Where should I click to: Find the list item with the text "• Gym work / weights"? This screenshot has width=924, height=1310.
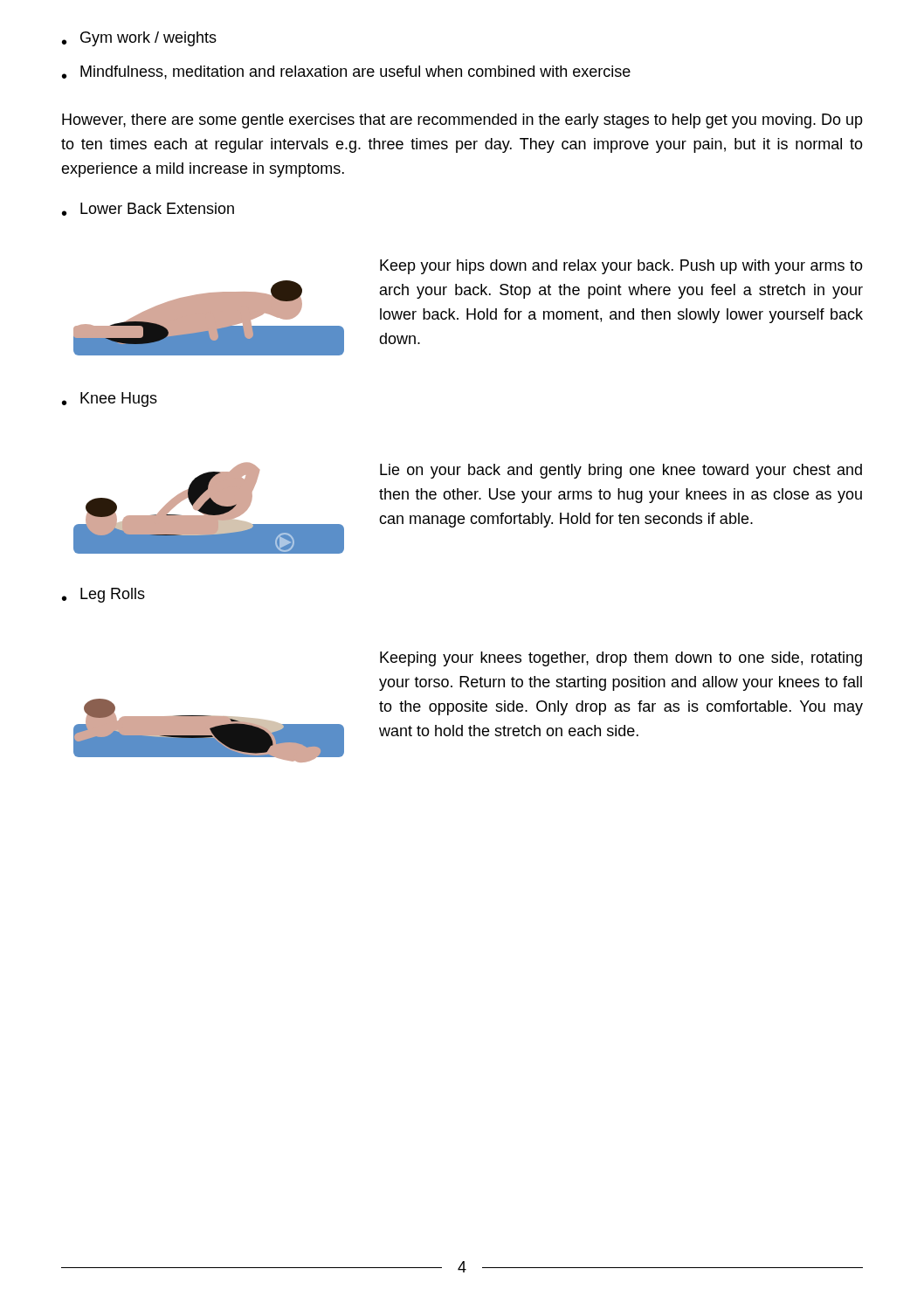click(139, 39)
